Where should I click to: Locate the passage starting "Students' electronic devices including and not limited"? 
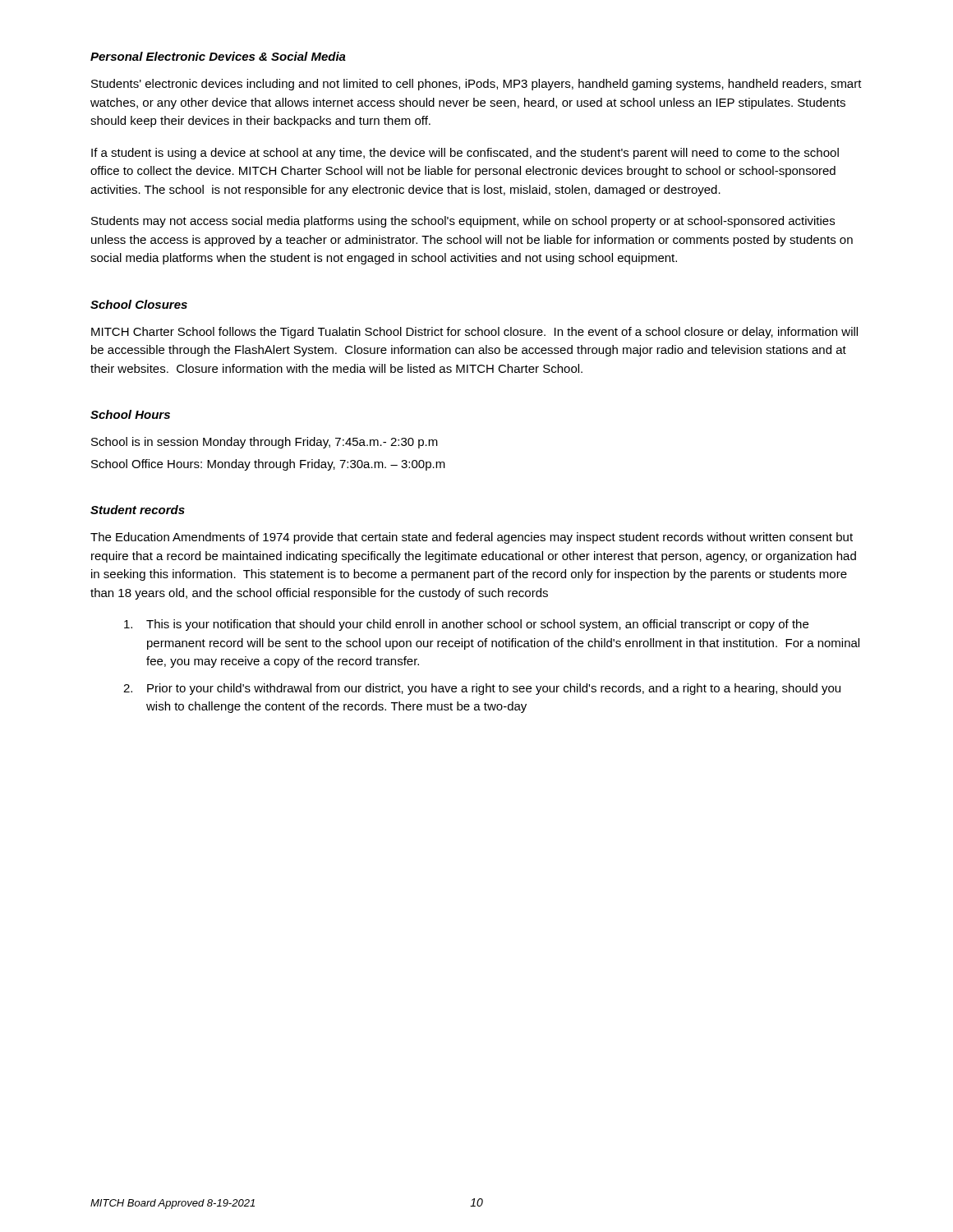coord(476,102)
